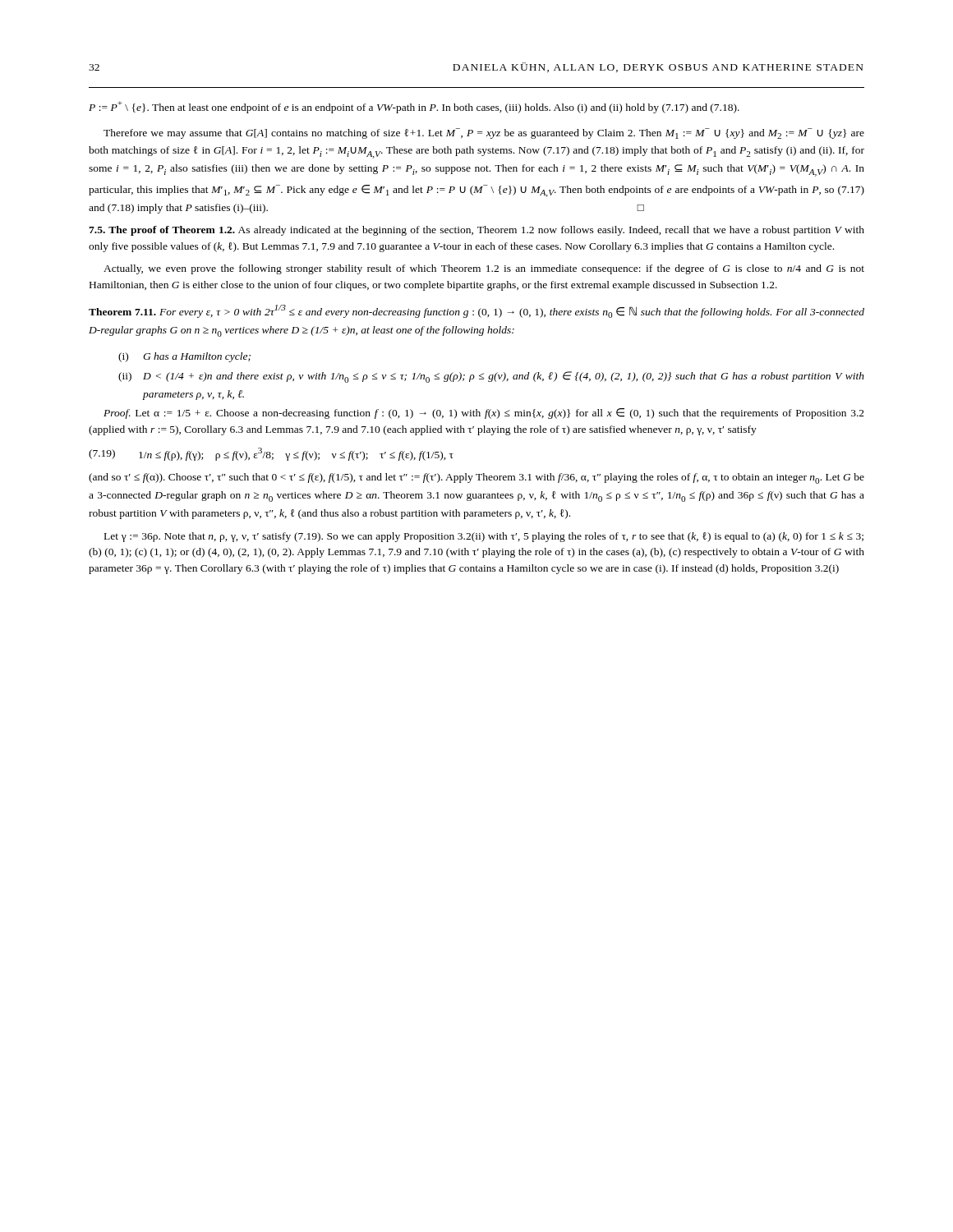Find the region starting "P := P+"
Viewport: 953px width, 1232px height.
pos(476,105)
